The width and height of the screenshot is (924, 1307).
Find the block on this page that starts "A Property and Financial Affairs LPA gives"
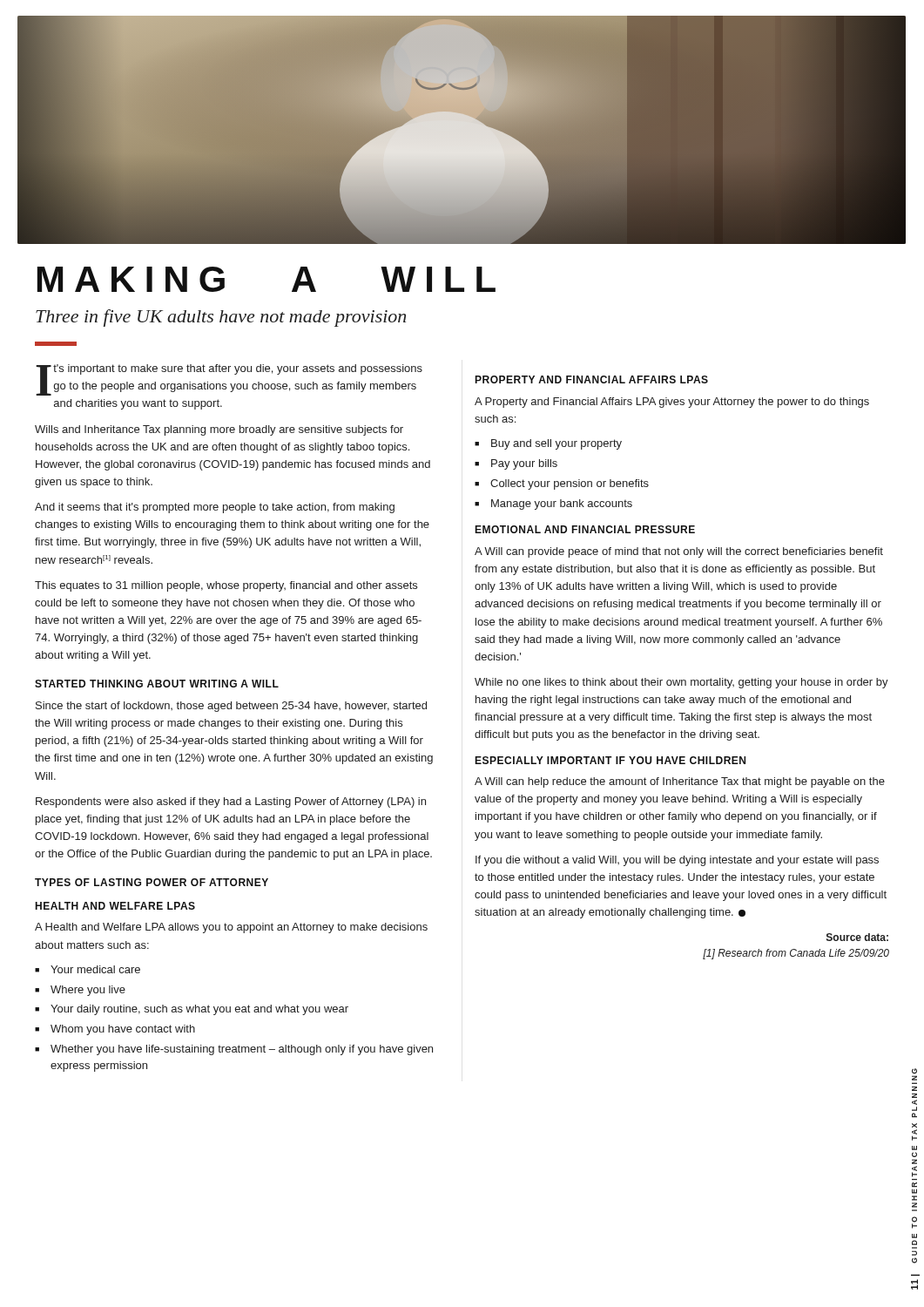(x=682, y=410)
